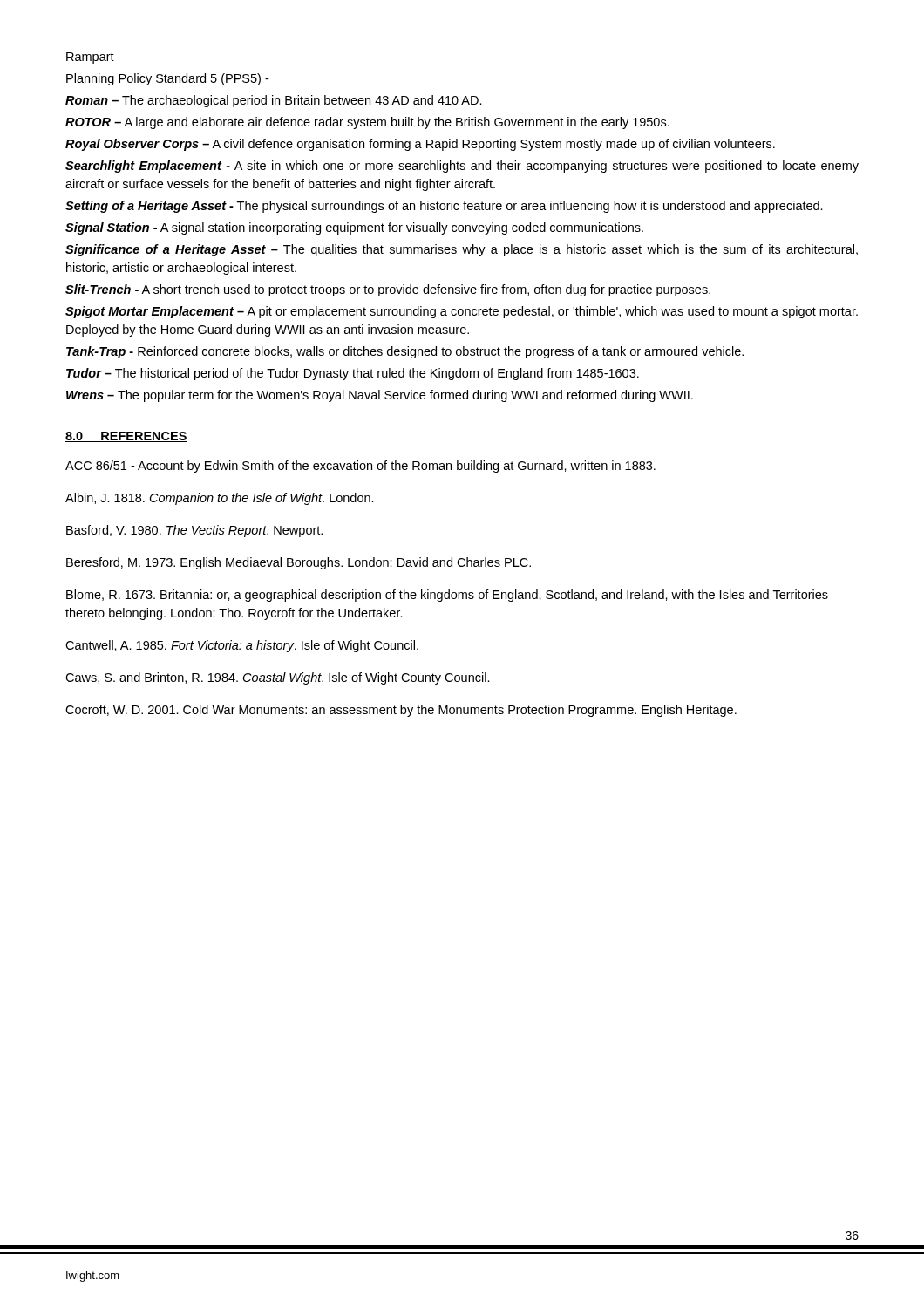This screenshot has height=1308, width=924.
Task: Locate the list item containing "Roman – The archaeological period in Britain between"
Action: [274, 100]
